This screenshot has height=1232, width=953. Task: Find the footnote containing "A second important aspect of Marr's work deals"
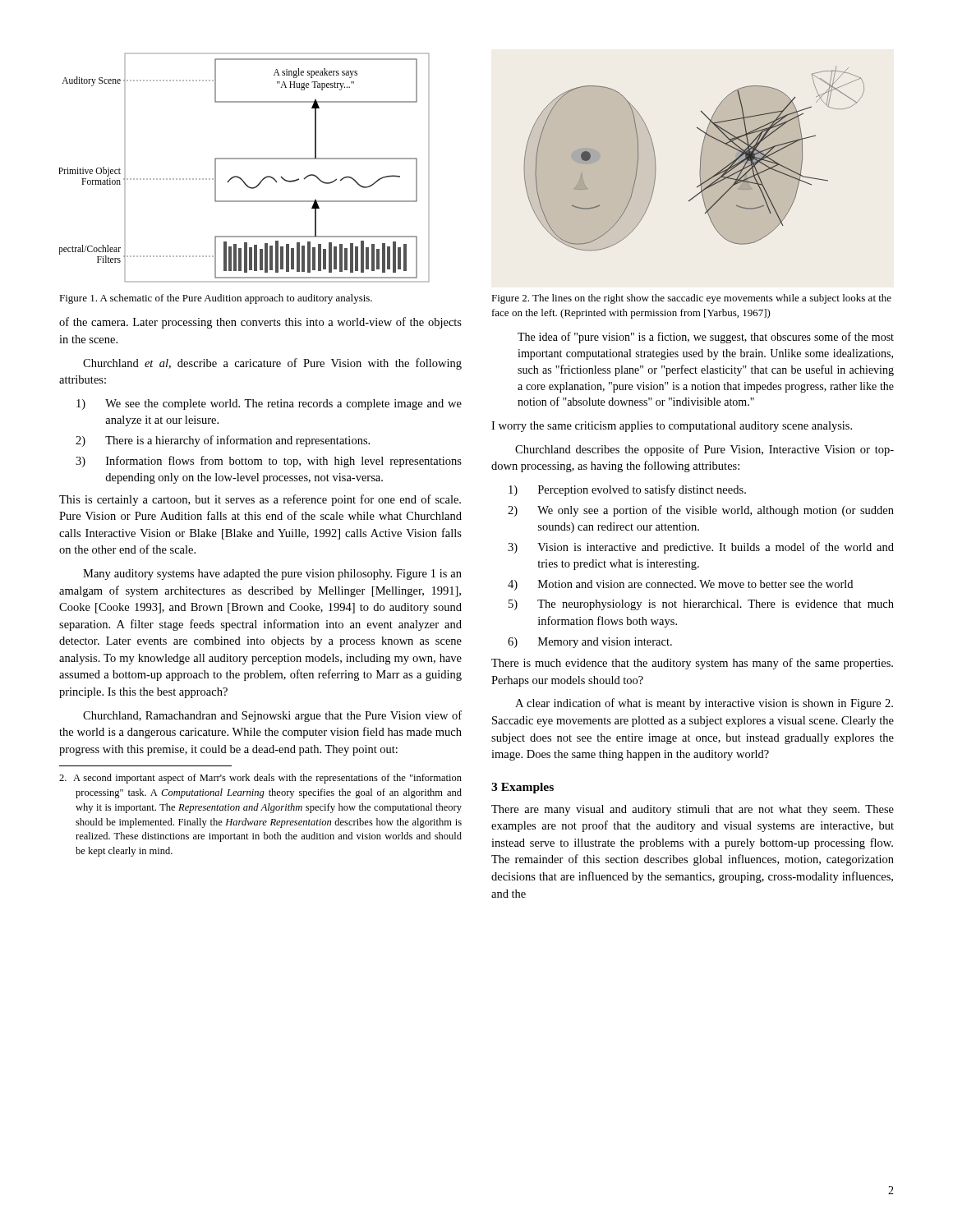[x=260, y=815]
